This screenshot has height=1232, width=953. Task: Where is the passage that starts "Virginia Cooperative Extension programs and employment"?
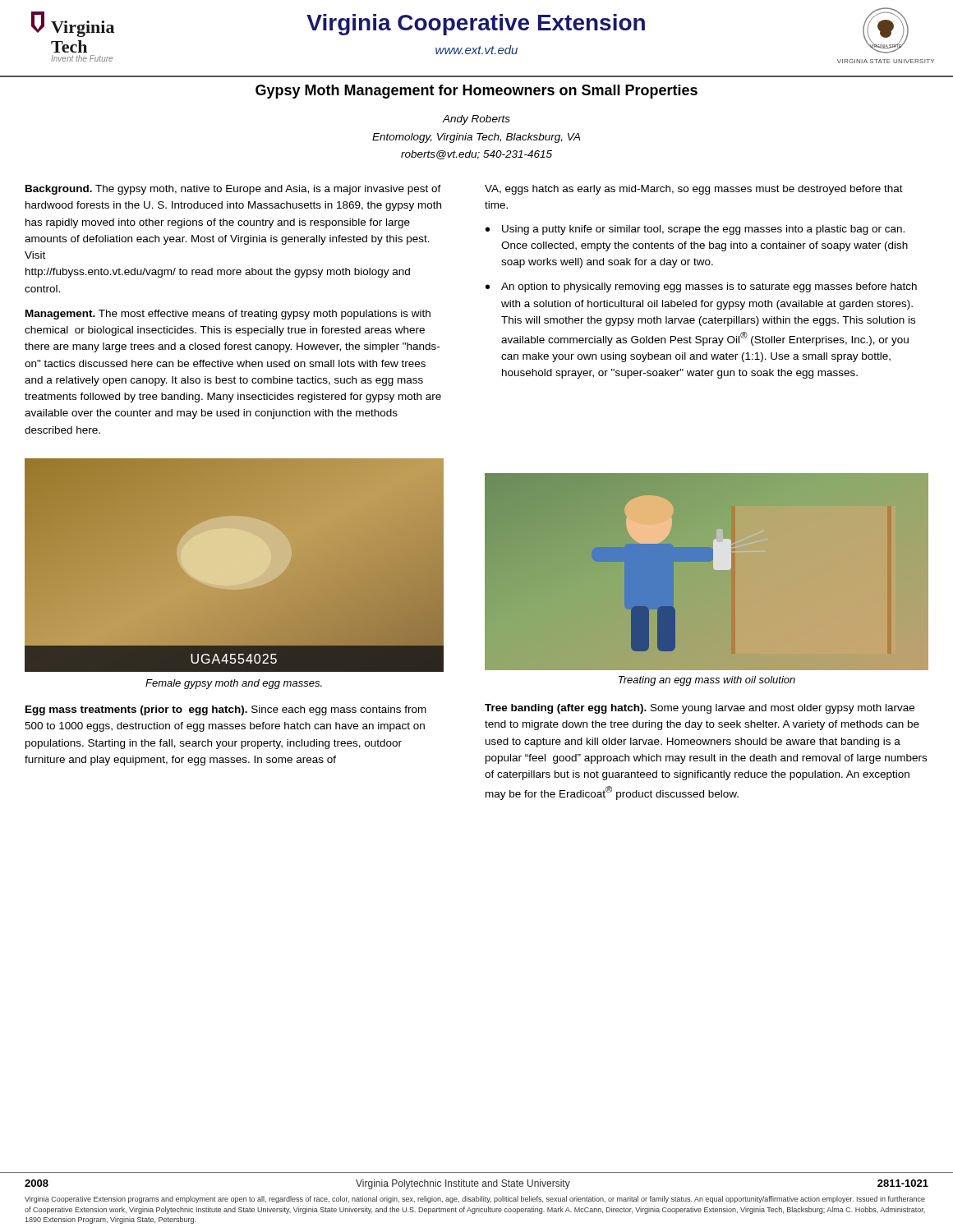tap(475, 1210)
